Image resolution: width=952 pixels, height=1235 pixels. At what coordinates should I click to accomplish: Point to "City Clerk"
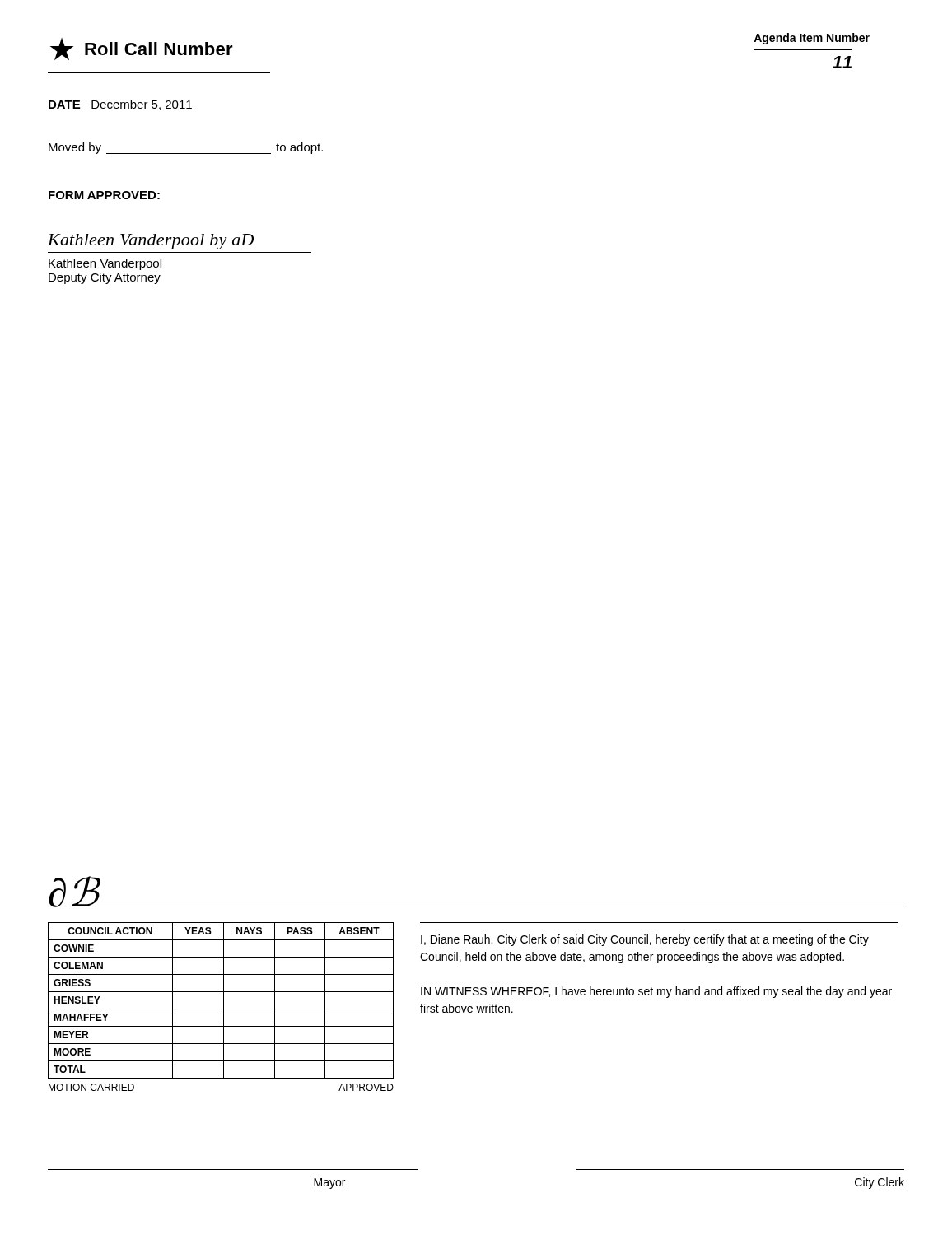click(879, 1182)
